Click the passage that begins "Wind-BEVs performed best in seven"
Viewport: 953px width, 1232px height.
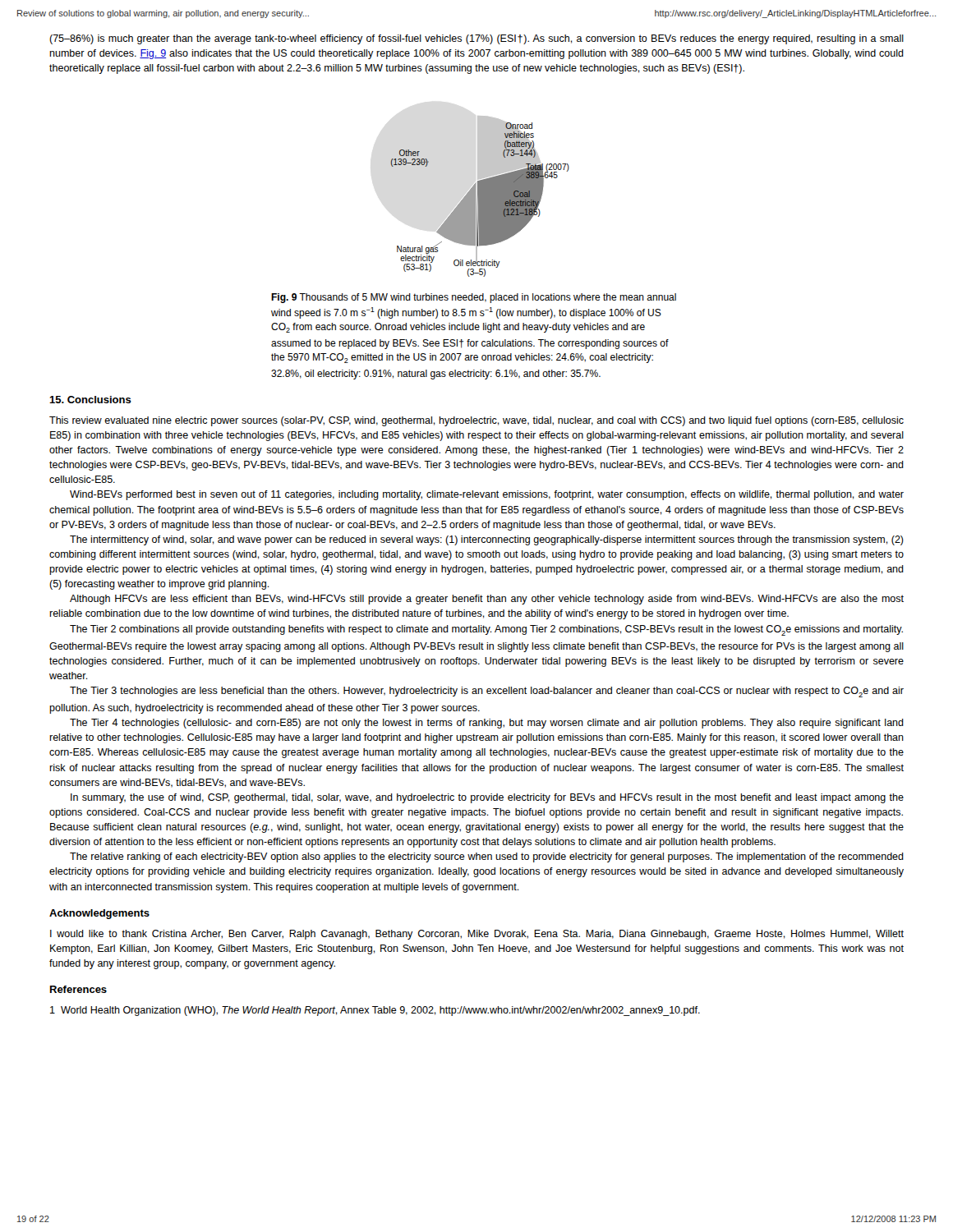[x=476, y=510]
